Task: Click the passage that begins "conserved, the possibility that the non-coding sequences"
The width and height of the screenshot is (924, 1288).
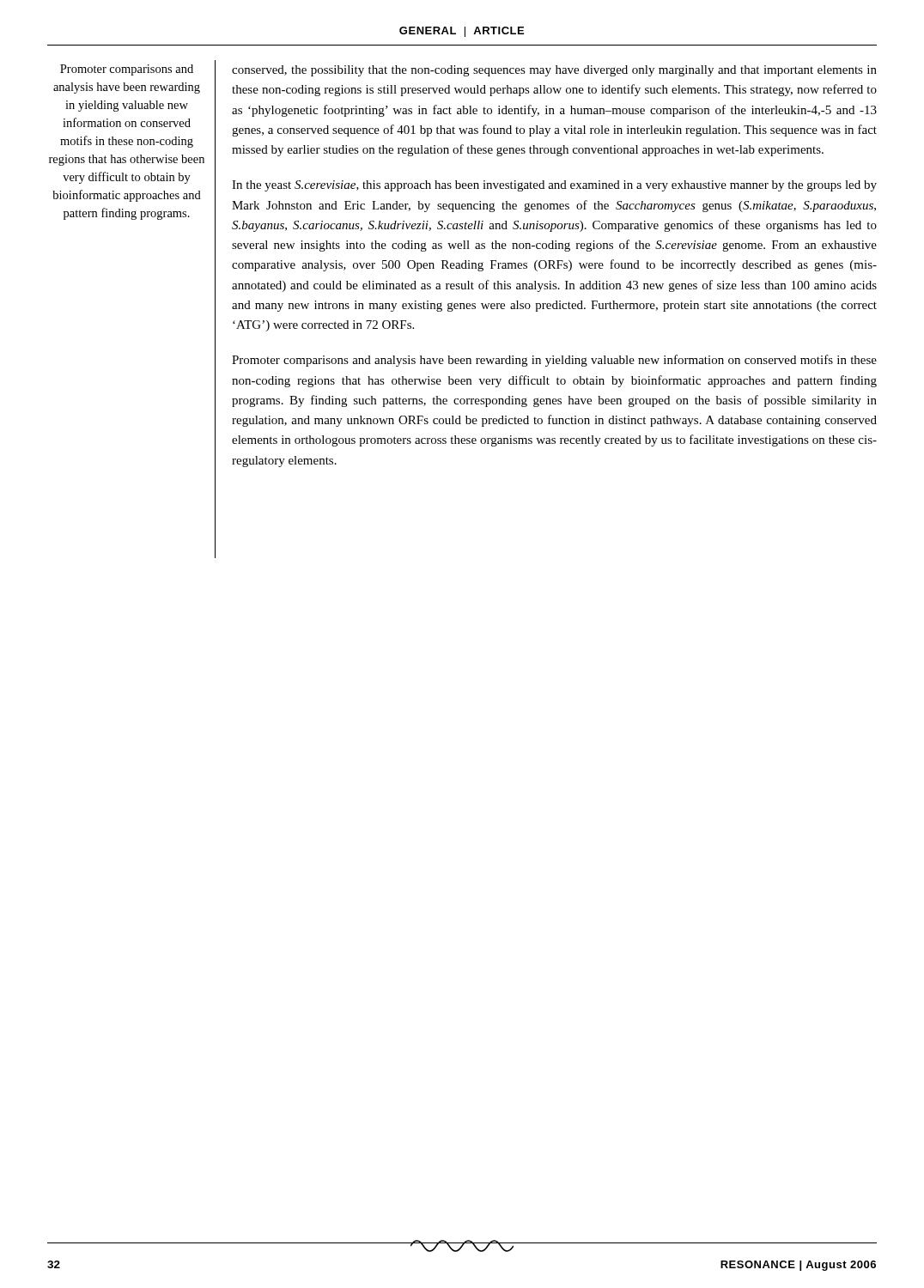Action: coord(554,110)
